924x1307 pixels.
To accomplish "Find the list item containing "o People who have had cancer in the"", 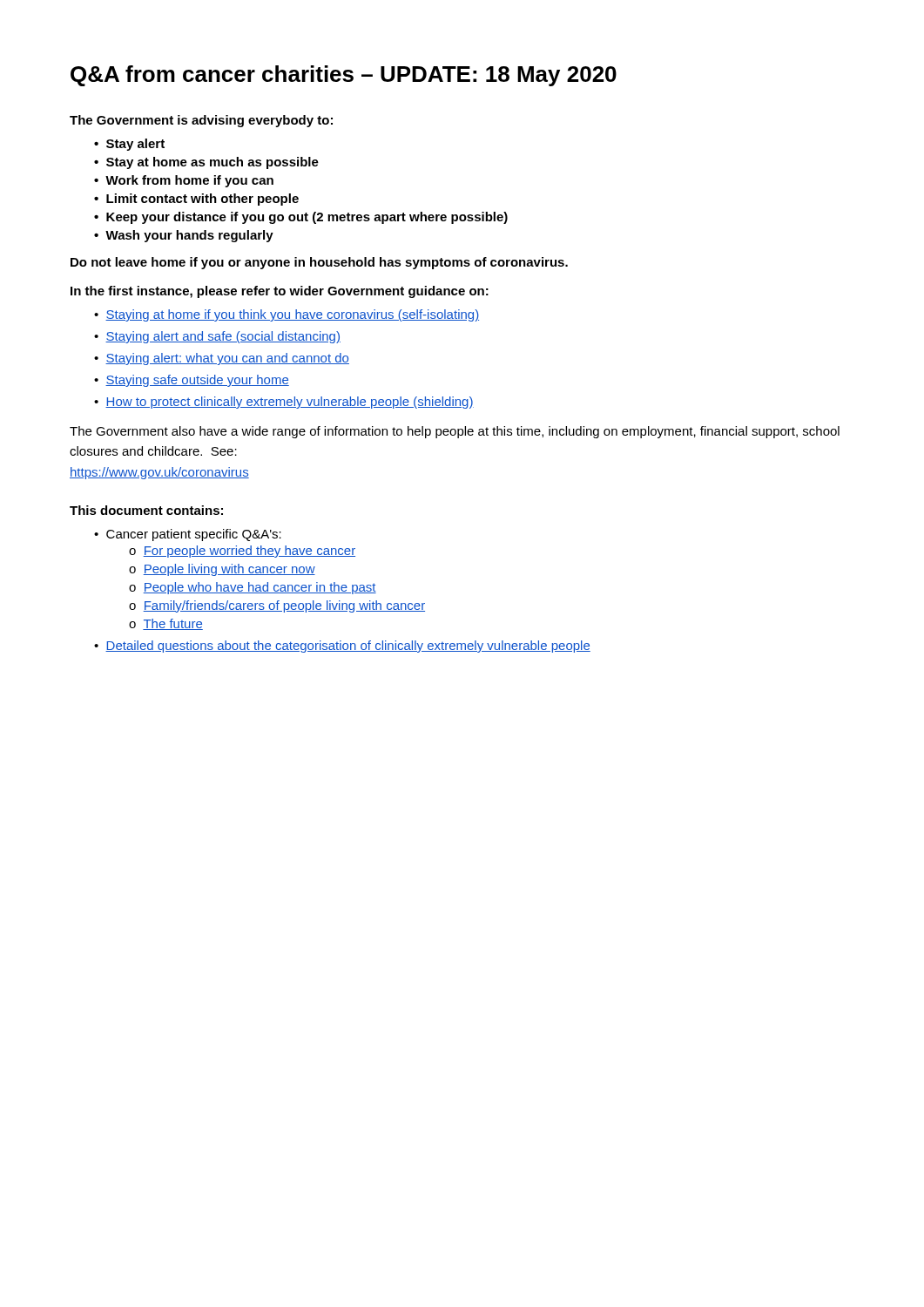I will click(252, 587).
